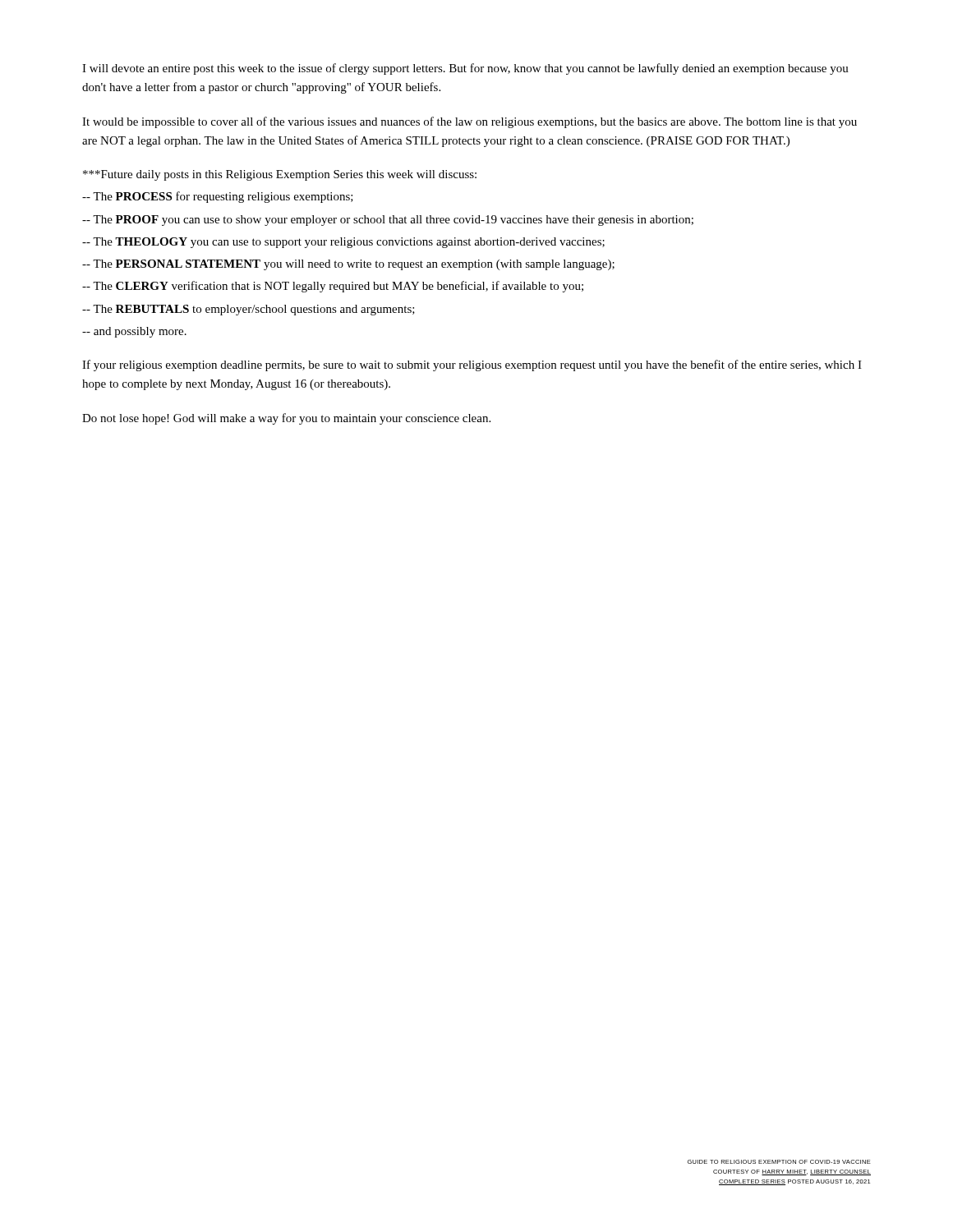Find the list item containing "-- The PERSONAL STATEMENT you will need"

349,264
